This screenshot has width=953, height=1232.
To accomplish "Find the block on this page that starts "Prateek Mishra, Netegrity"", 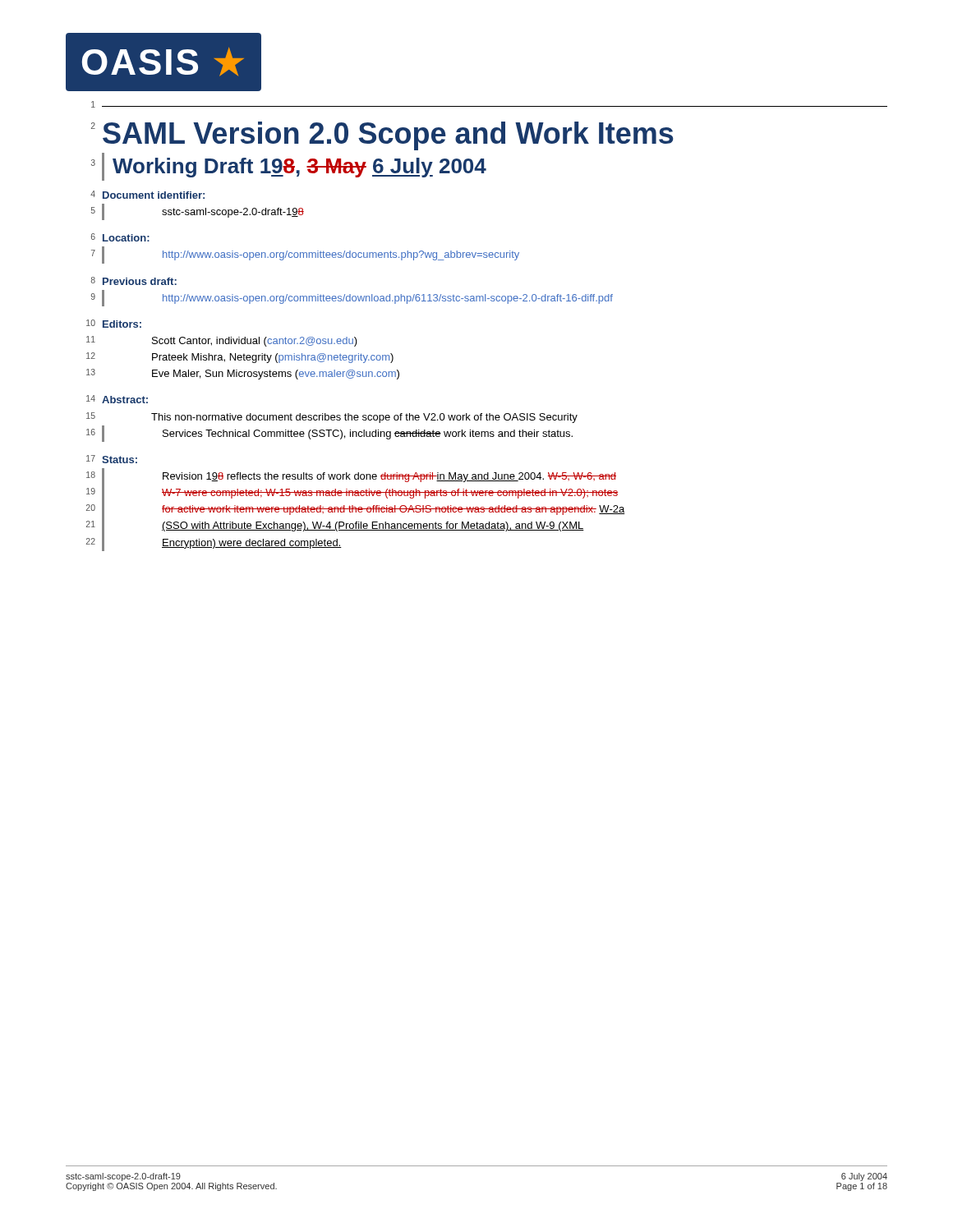I will [273, 357].
